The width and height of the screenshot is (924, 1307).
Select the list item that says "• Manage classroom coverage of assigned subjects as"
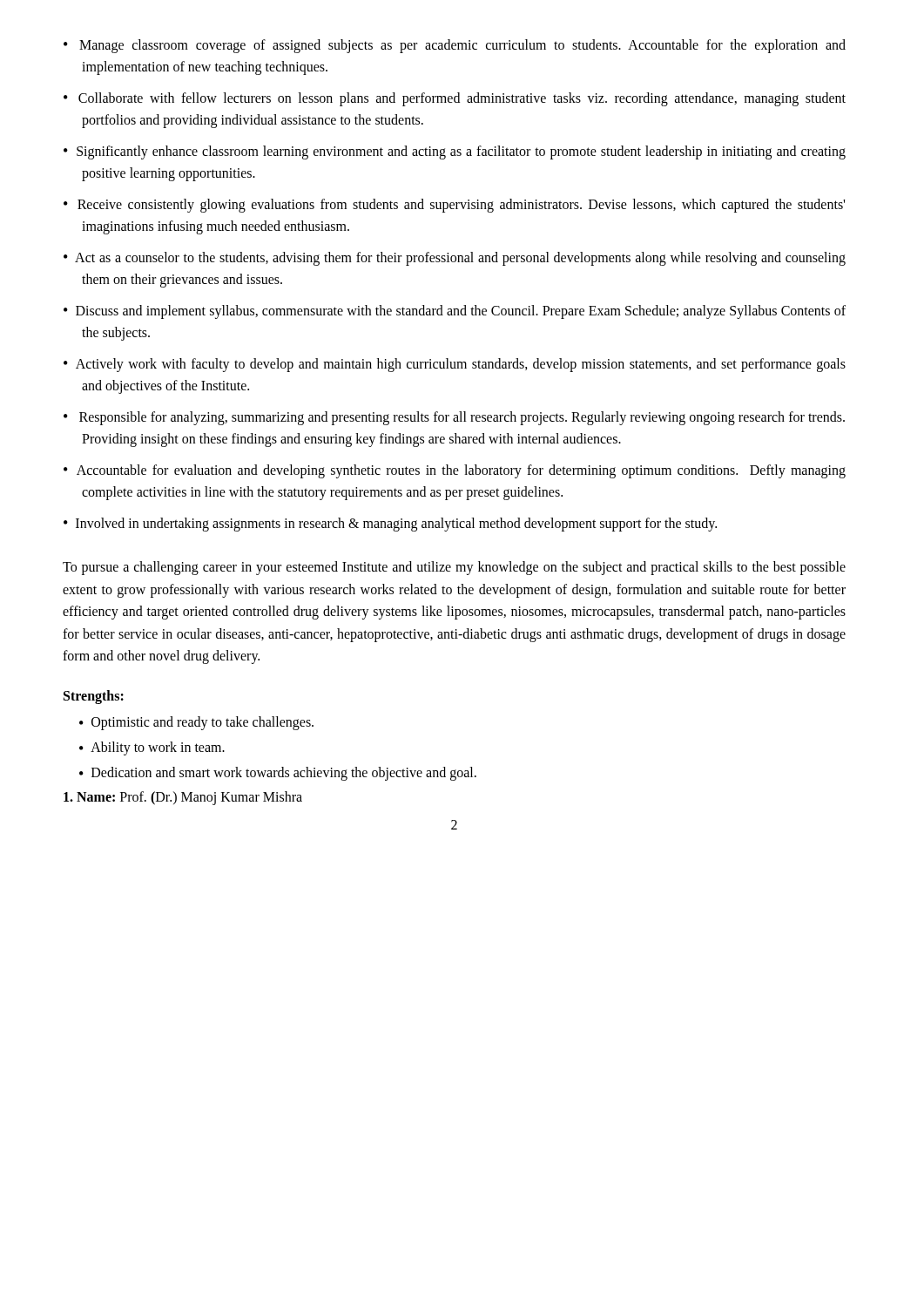[454, 55]
